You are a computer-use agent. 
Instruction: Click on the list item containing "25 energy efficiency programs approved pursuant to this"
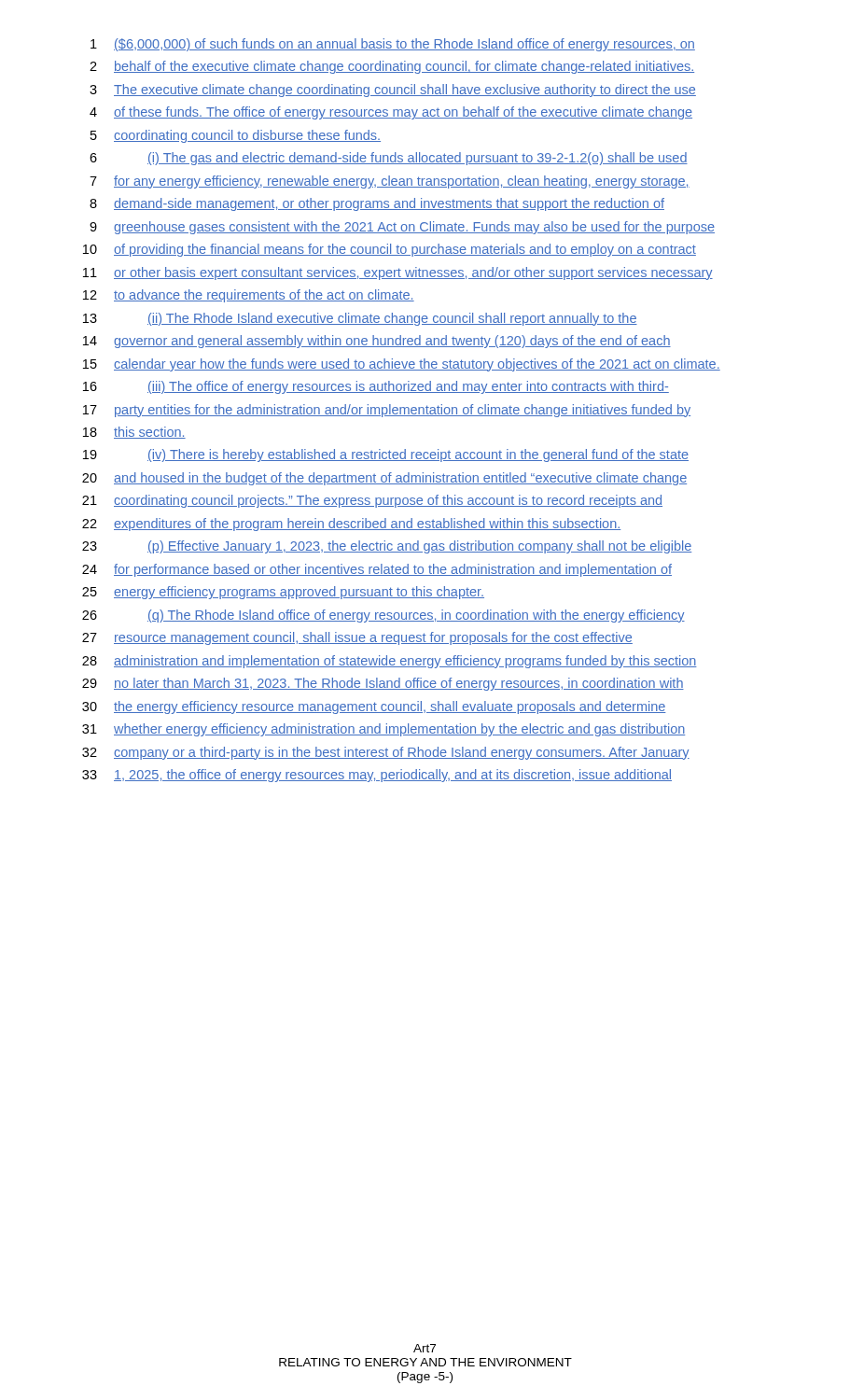(425, 592)
